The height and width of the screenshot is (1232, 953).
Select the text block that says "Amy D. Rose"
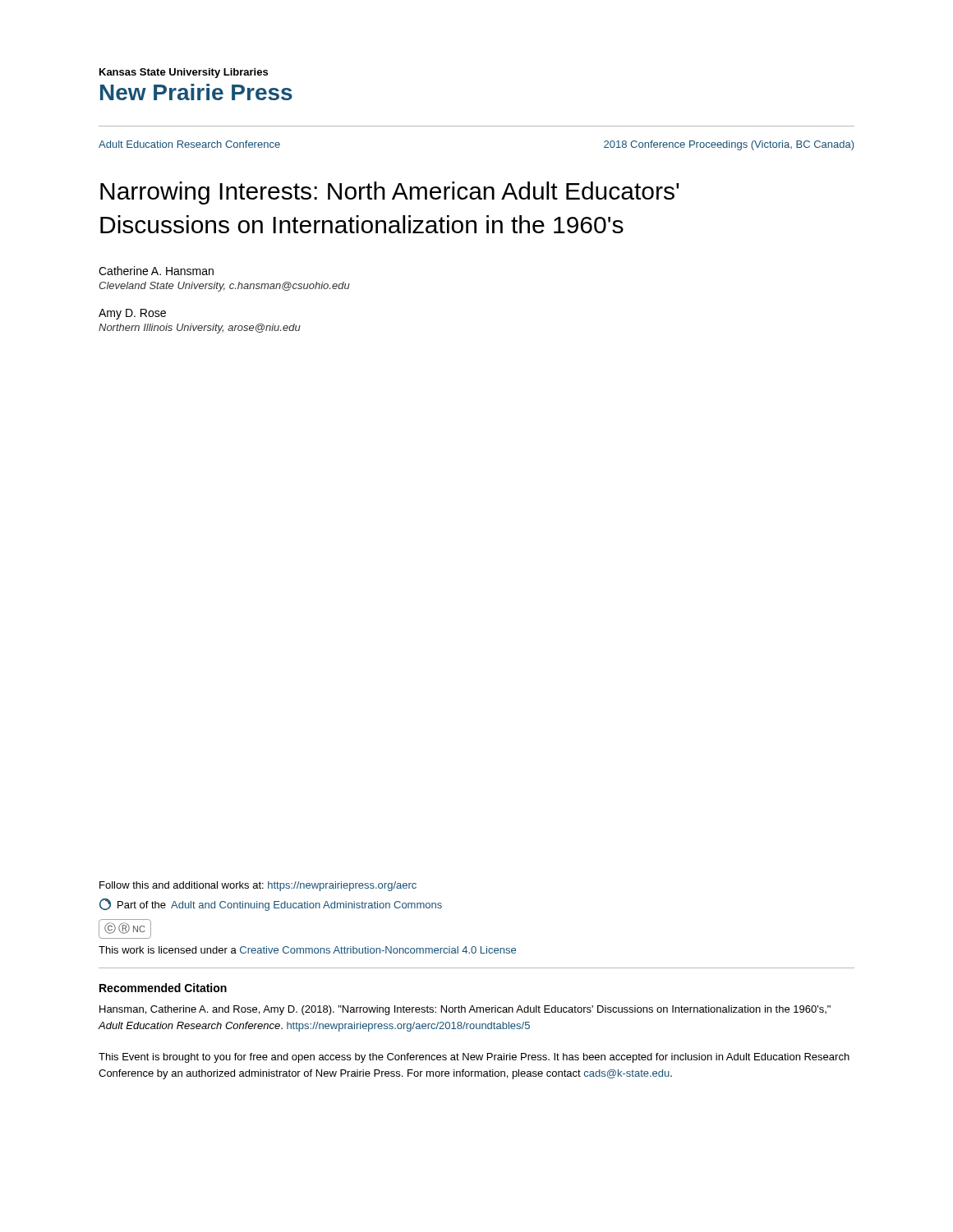(x=132, y=314)
